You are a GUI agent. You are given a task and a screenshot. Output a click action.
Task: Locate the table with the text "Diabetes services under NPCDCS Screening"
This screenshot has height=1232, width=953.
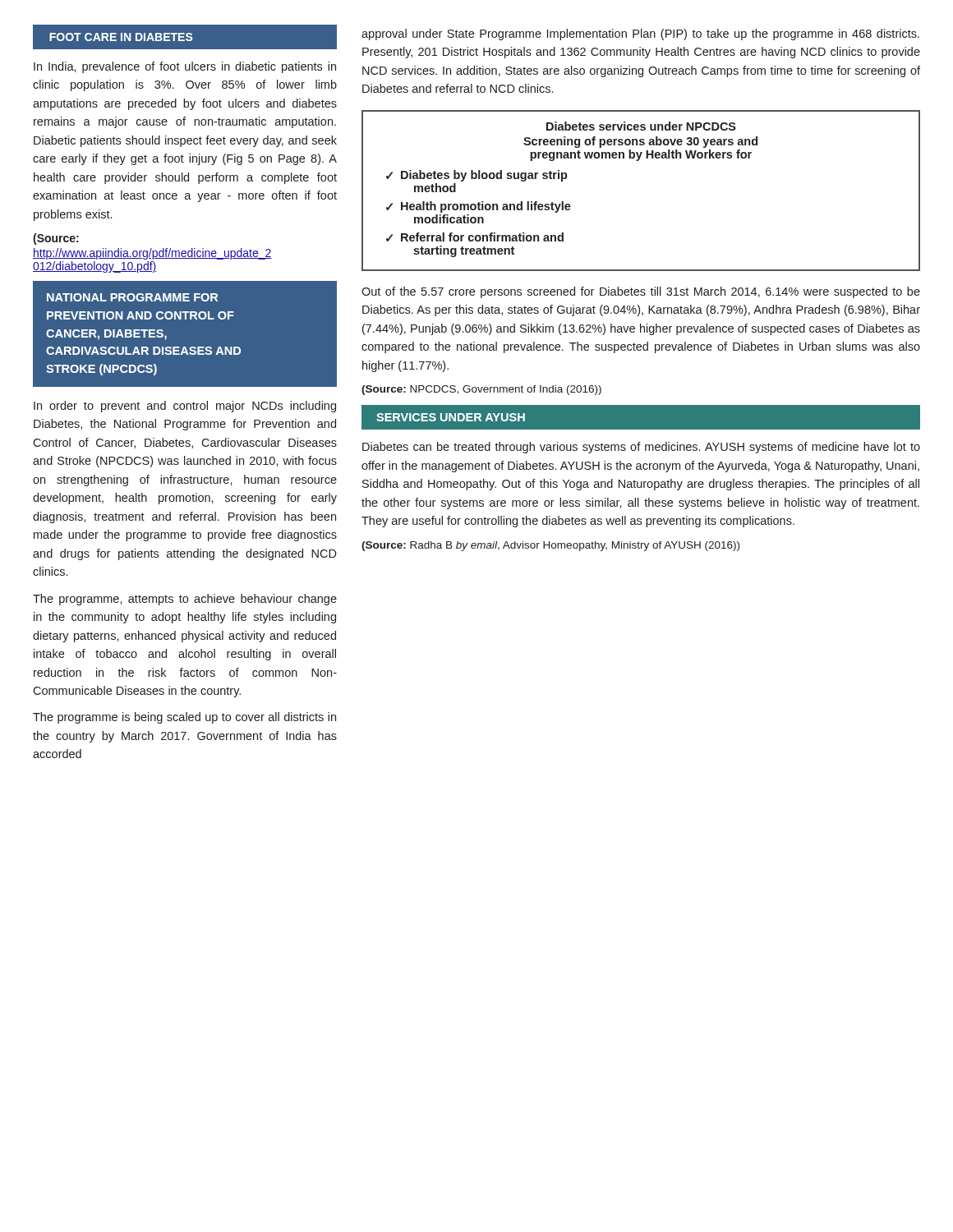pos(641,190)
